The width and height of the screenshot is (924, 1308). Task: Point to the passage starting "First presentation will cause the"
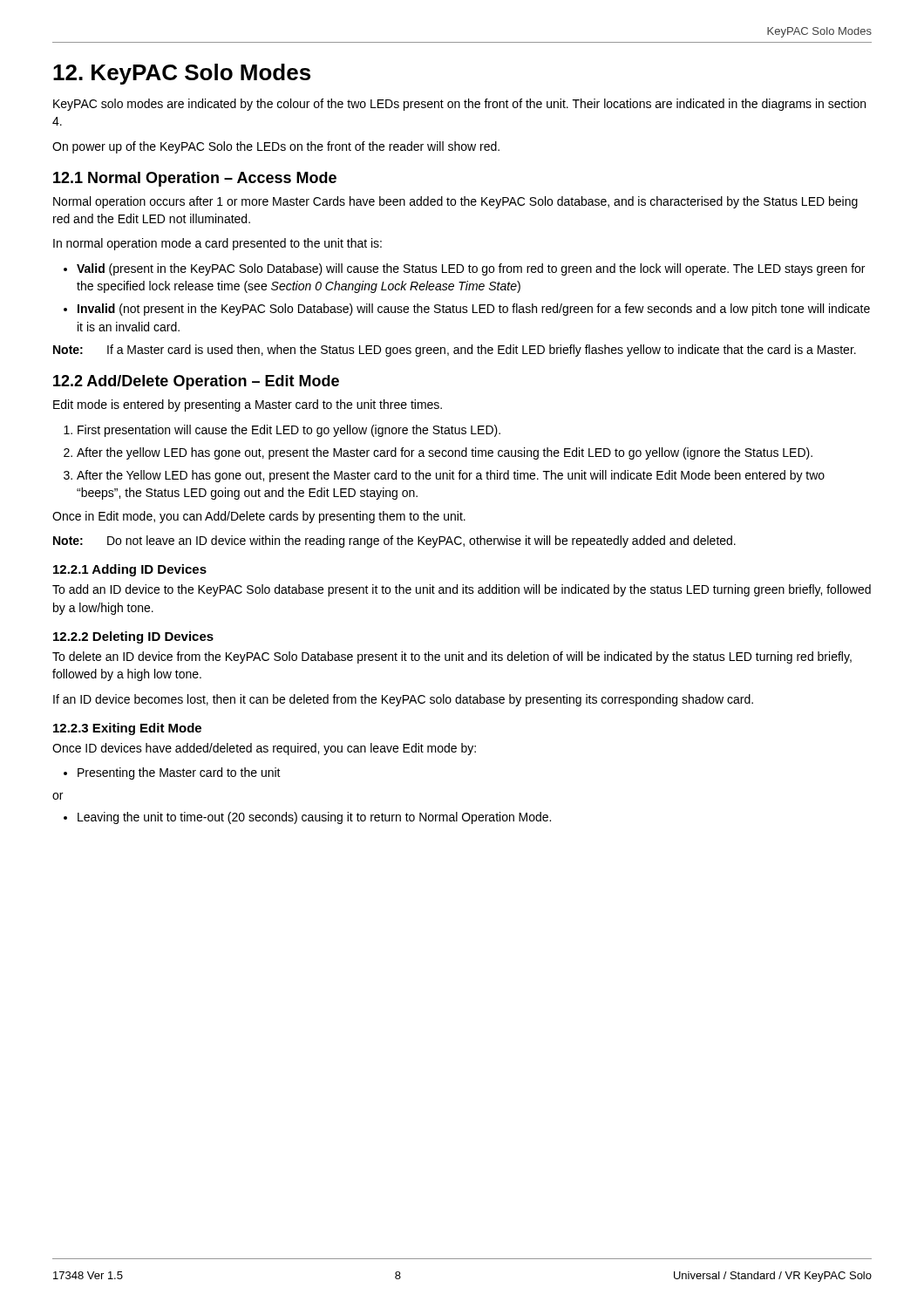click(x=462, y=430)
